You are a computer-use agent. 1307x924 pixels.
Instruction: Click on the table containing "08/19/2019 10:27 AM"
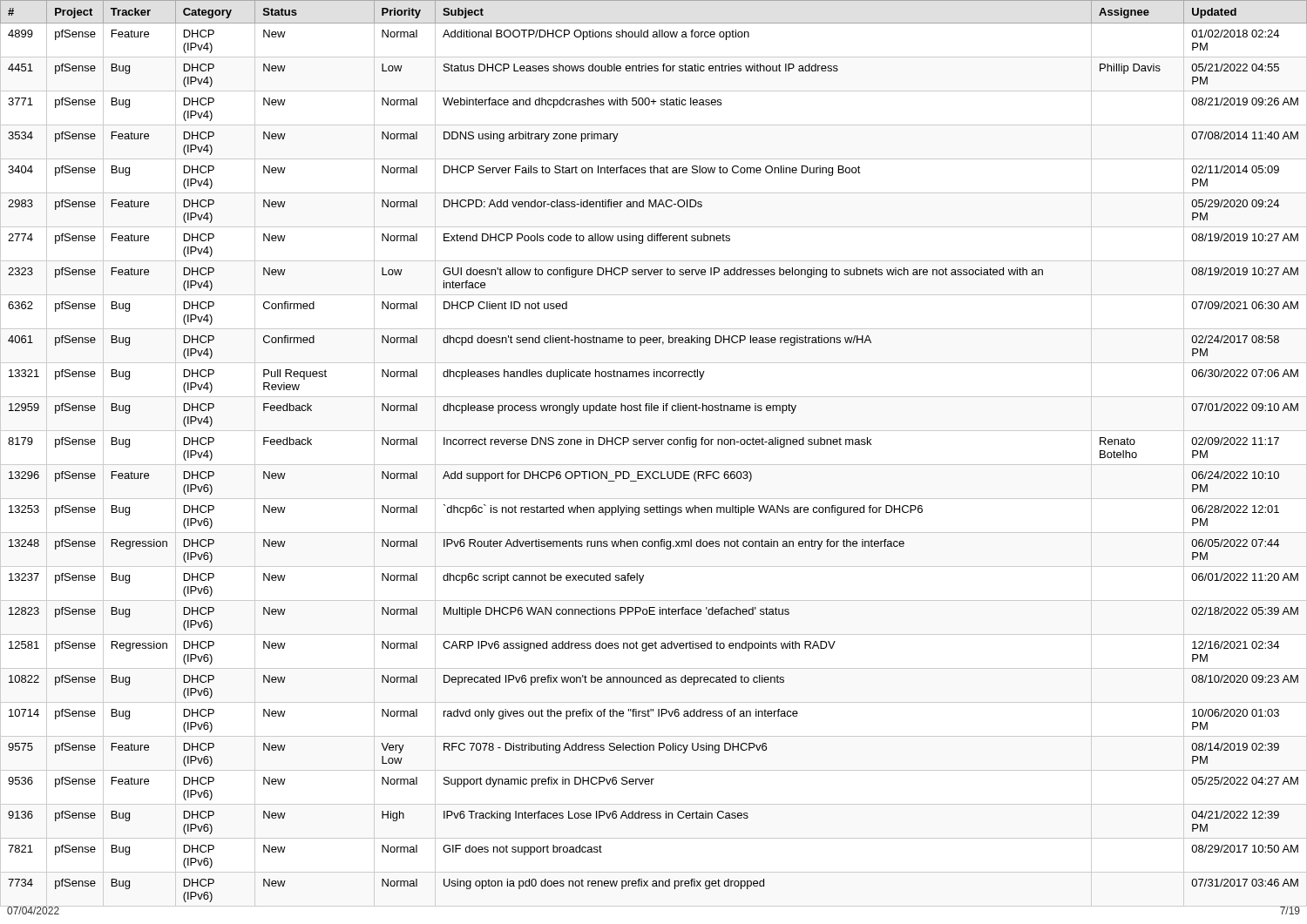pyautogui.click(x=654, y=453)
